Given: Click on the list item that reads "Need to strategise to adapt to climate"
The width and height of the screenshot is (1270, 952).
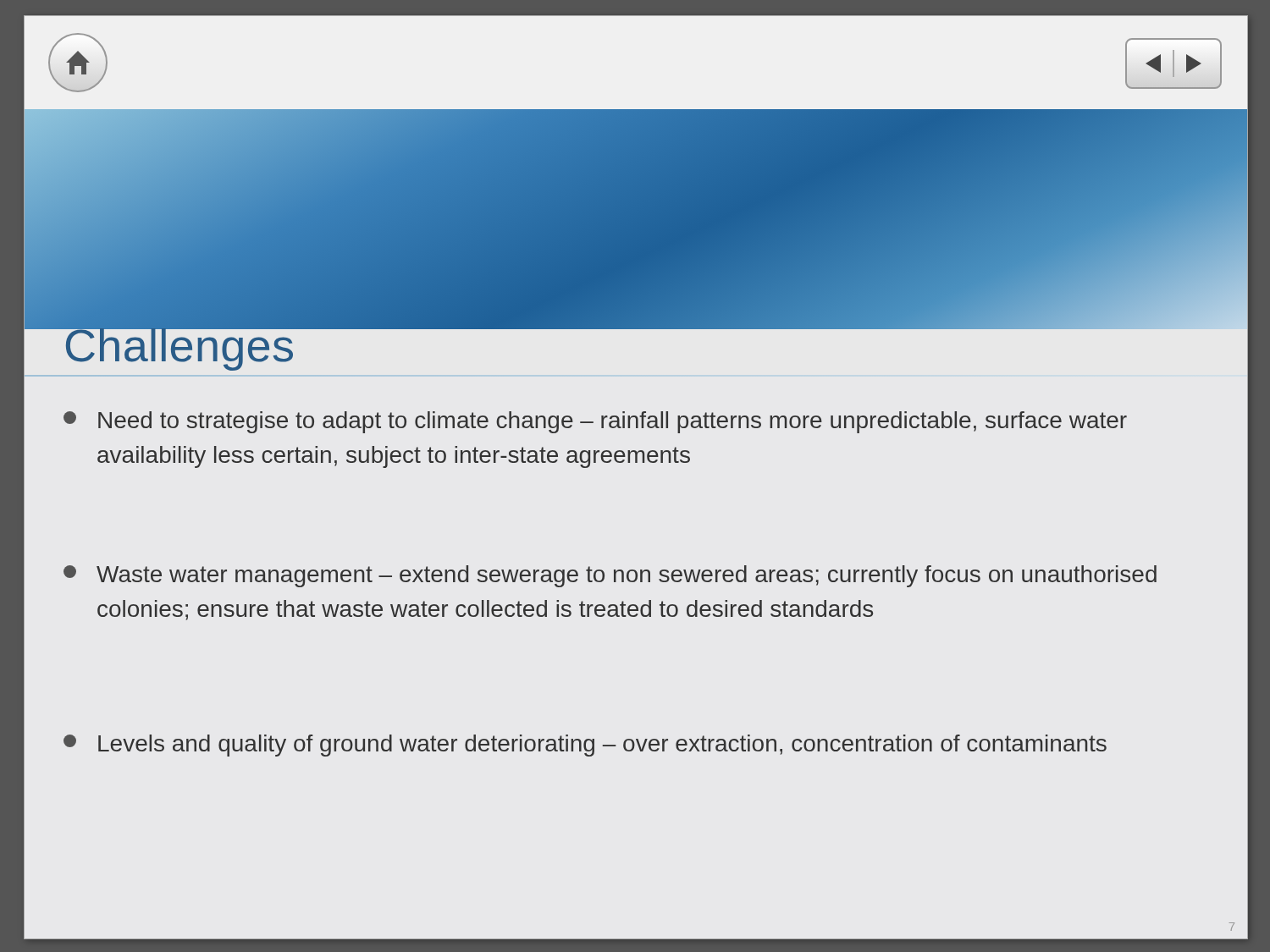Looking at the screenshot, I should pyautogui.click(x=630, y=438).
